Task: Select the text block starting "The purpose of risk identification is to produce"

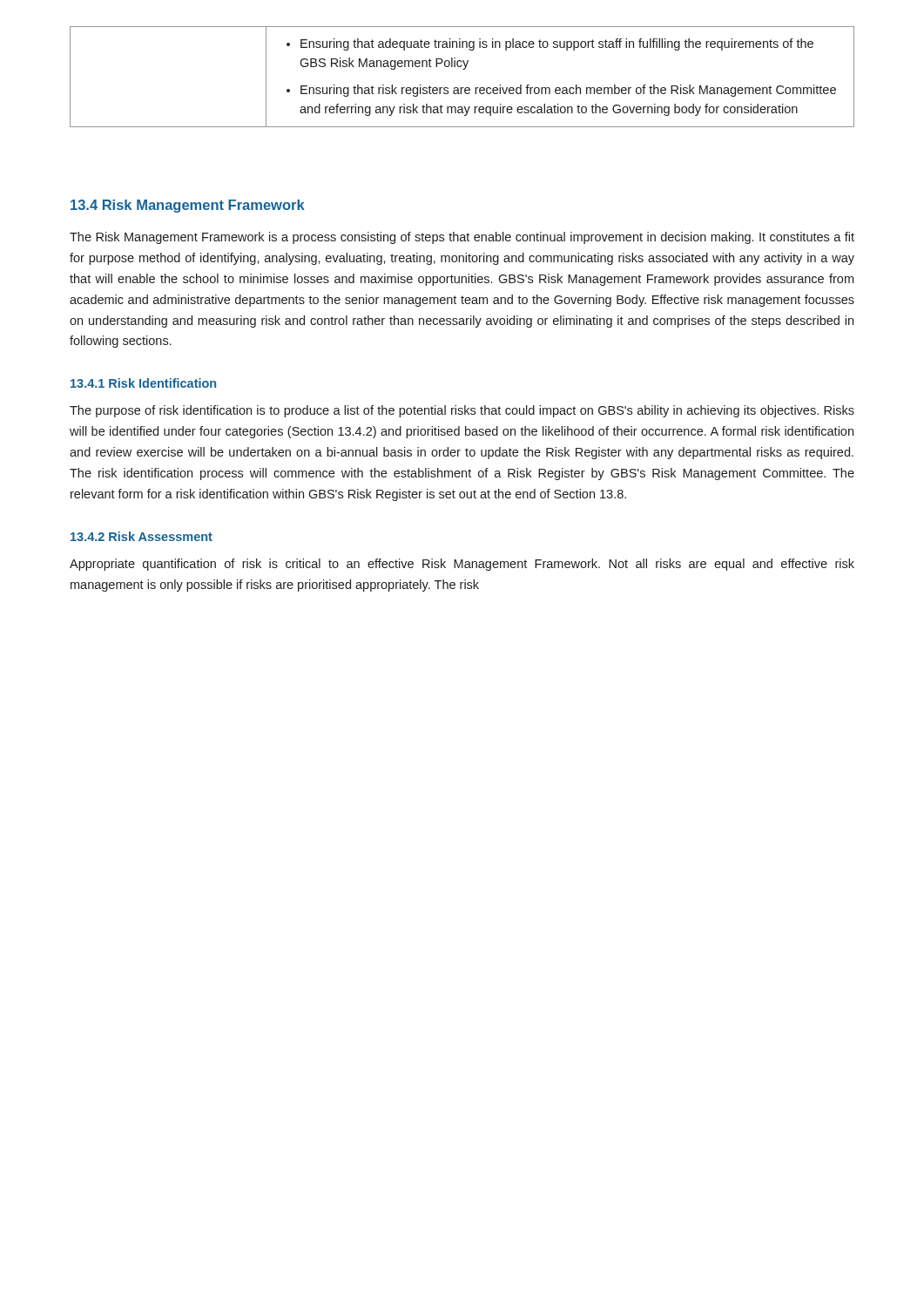Action: point(462,452)
